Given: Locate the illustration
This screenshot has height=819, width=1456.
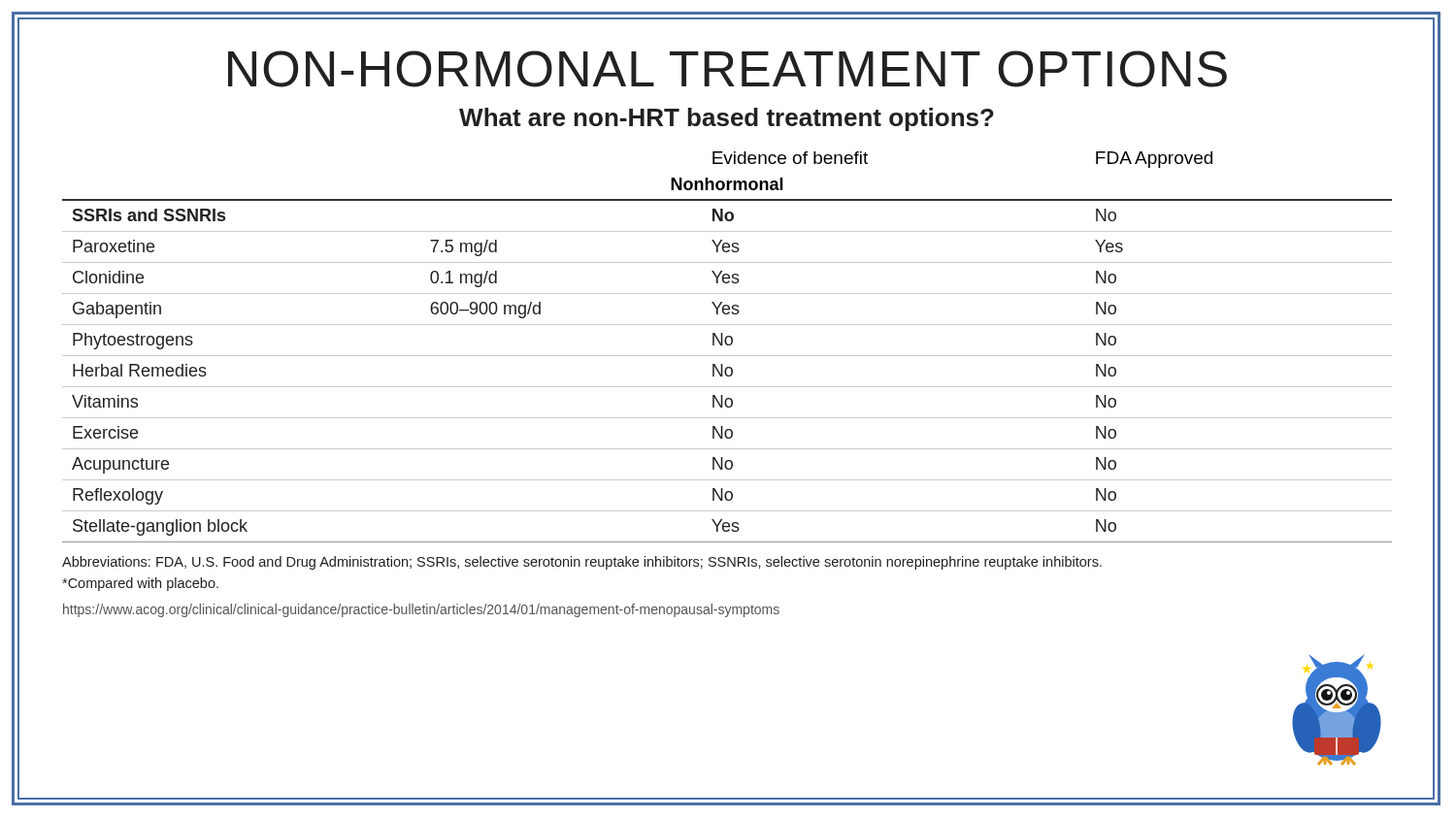Looking at the screenshot, I should click(x=1337, y=709).
